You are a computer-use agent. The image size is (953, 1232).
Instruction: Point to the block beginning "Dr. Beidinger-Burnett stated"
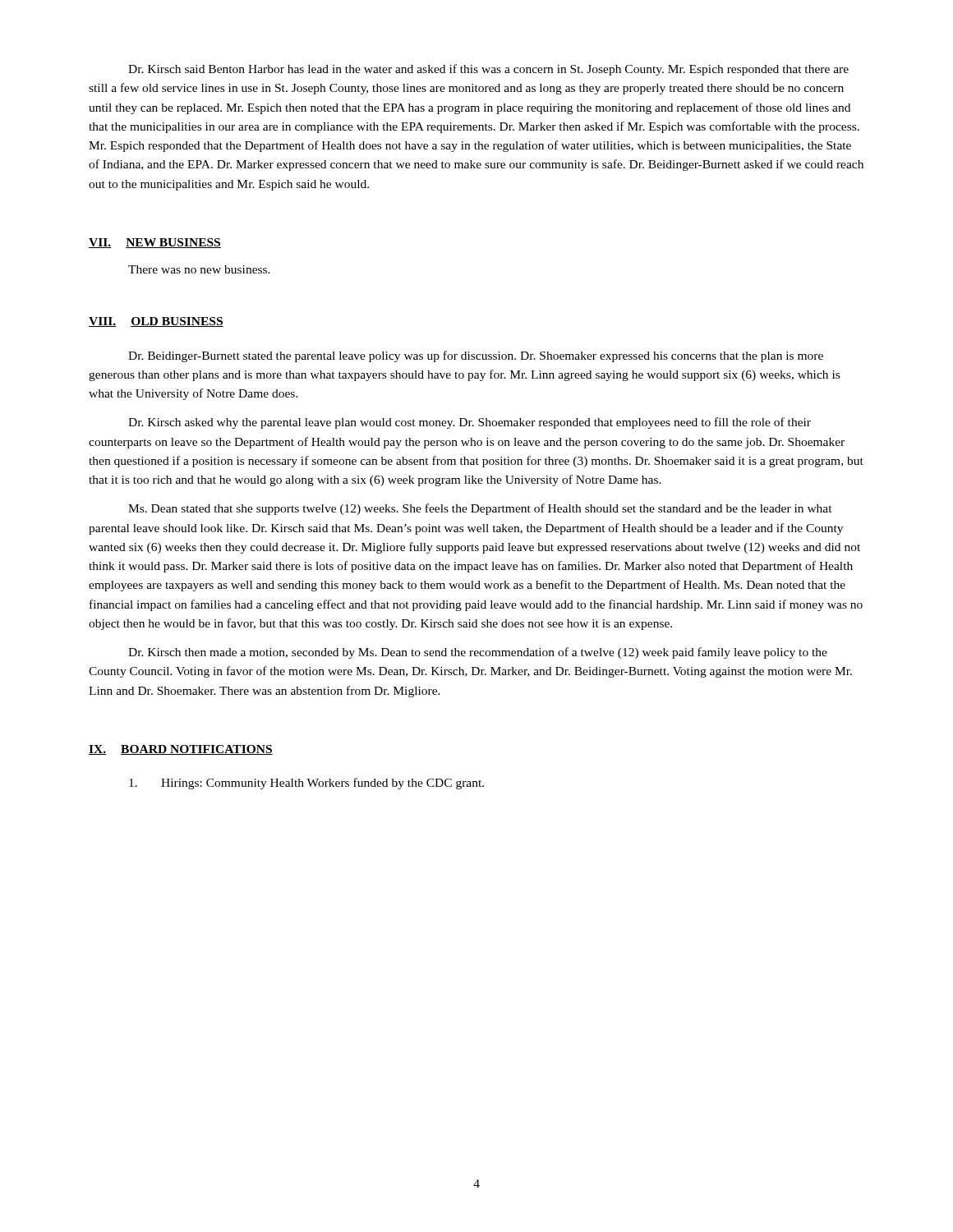click(x=464, y=374)
